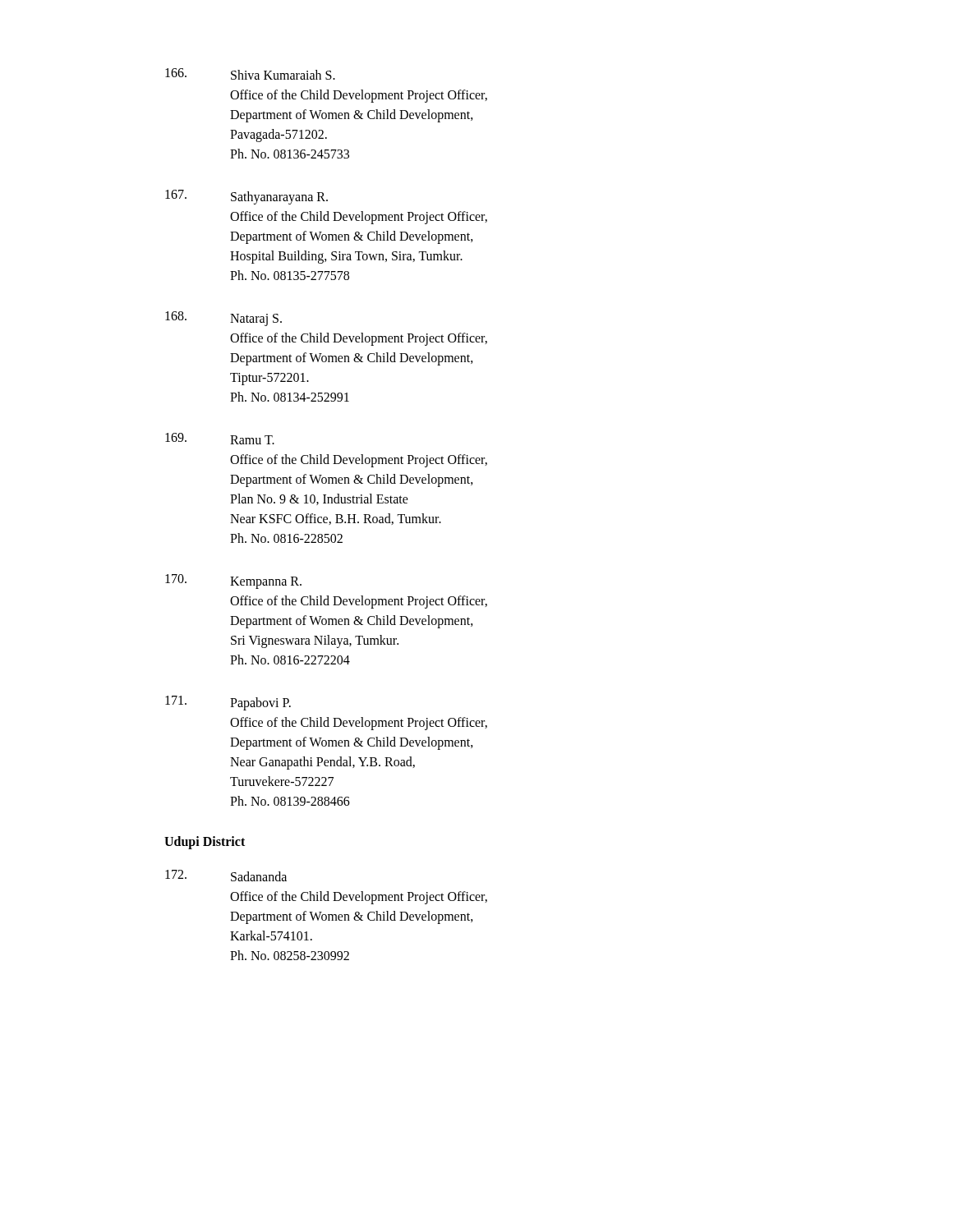Viewport: 953px width, 1232px height.
Task: Click on the text block starting "166. Shiva Kumaraiah S. Office of the"
Action: 250,74
